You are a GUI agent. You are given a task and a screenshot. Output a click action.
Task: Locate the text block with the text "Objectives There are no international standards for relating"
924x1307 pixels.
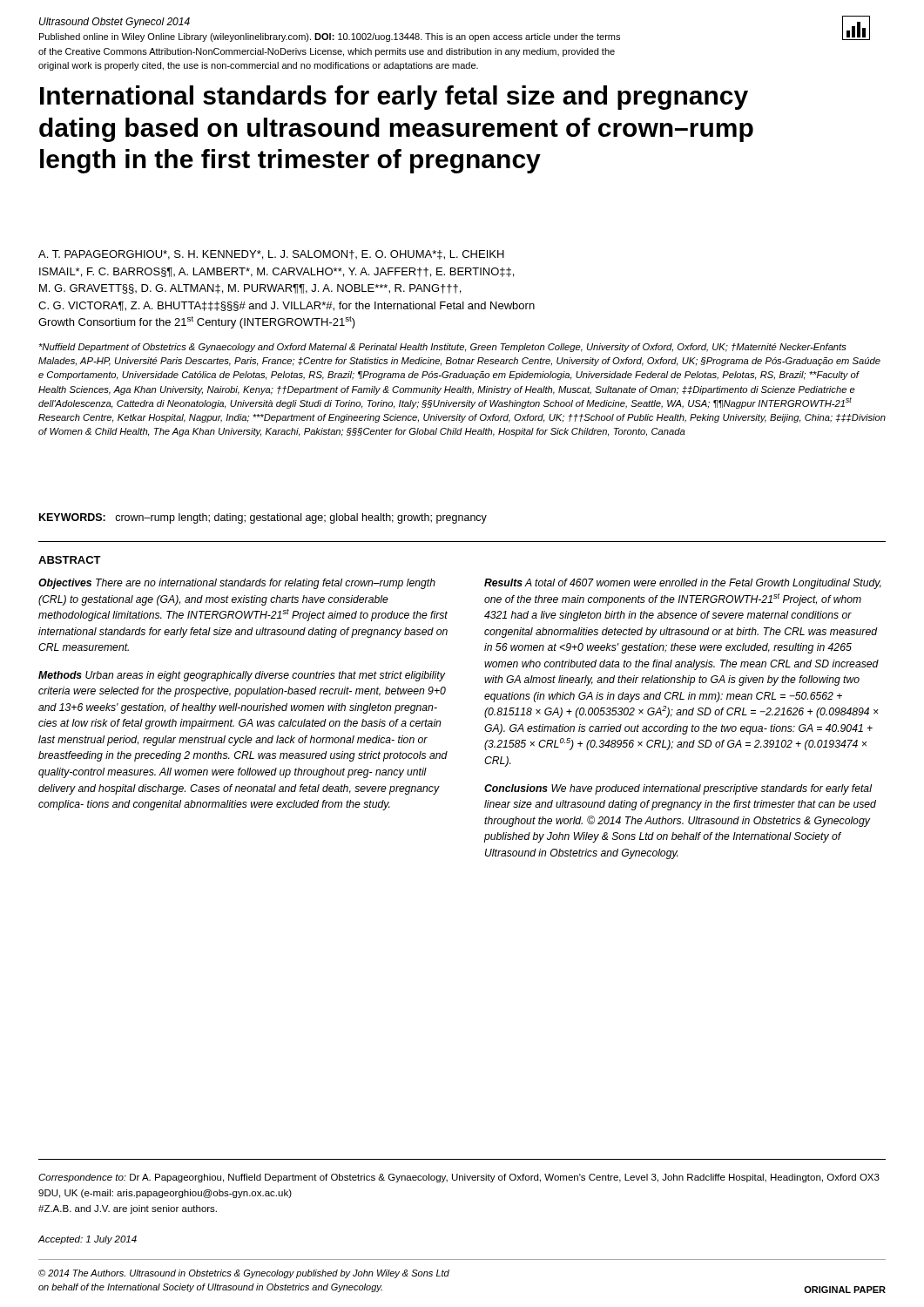[247, 694]
